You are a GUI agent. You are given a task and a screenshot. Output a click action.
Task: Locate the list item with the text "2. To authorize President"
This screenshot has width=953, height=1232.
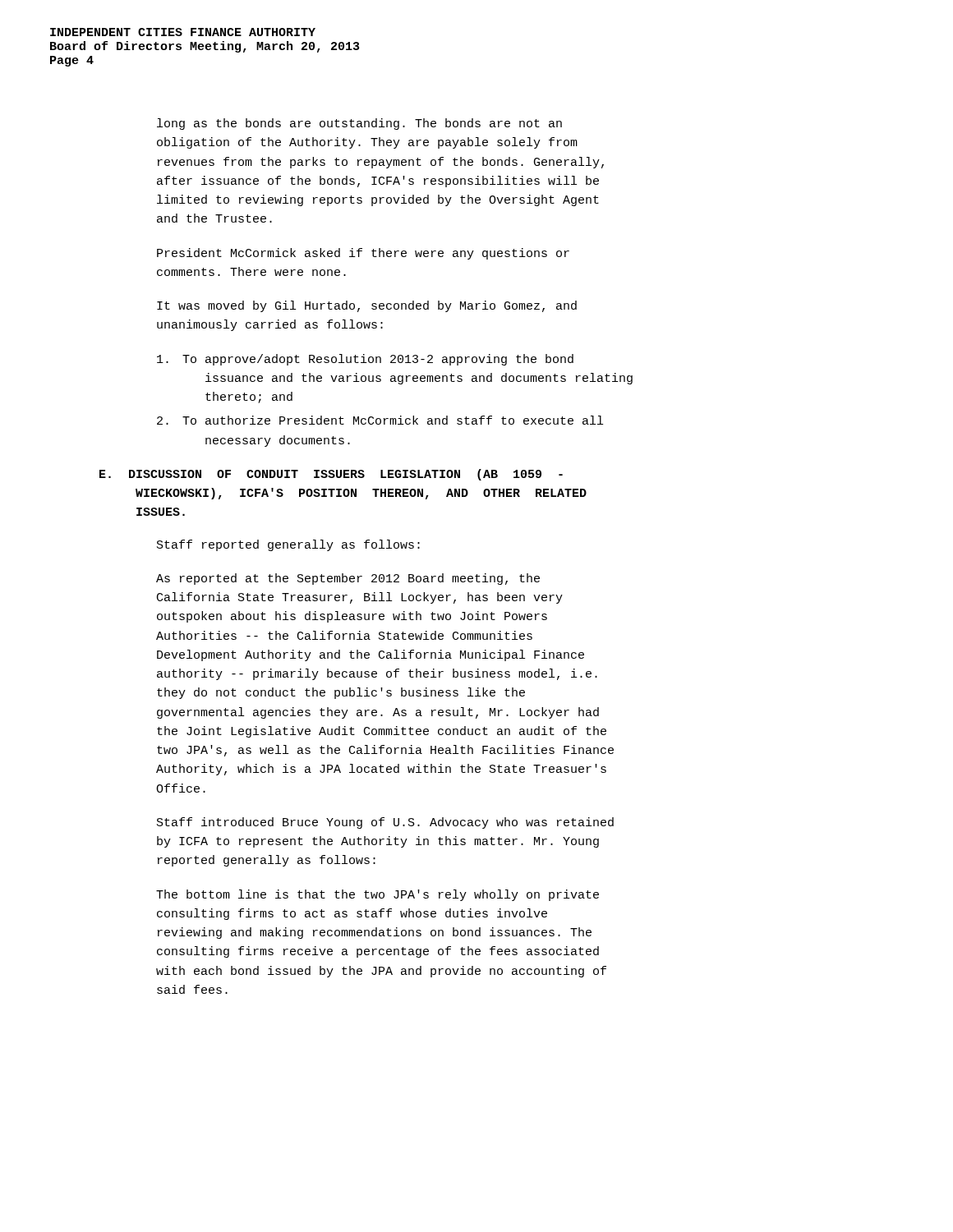pos(380,432)
